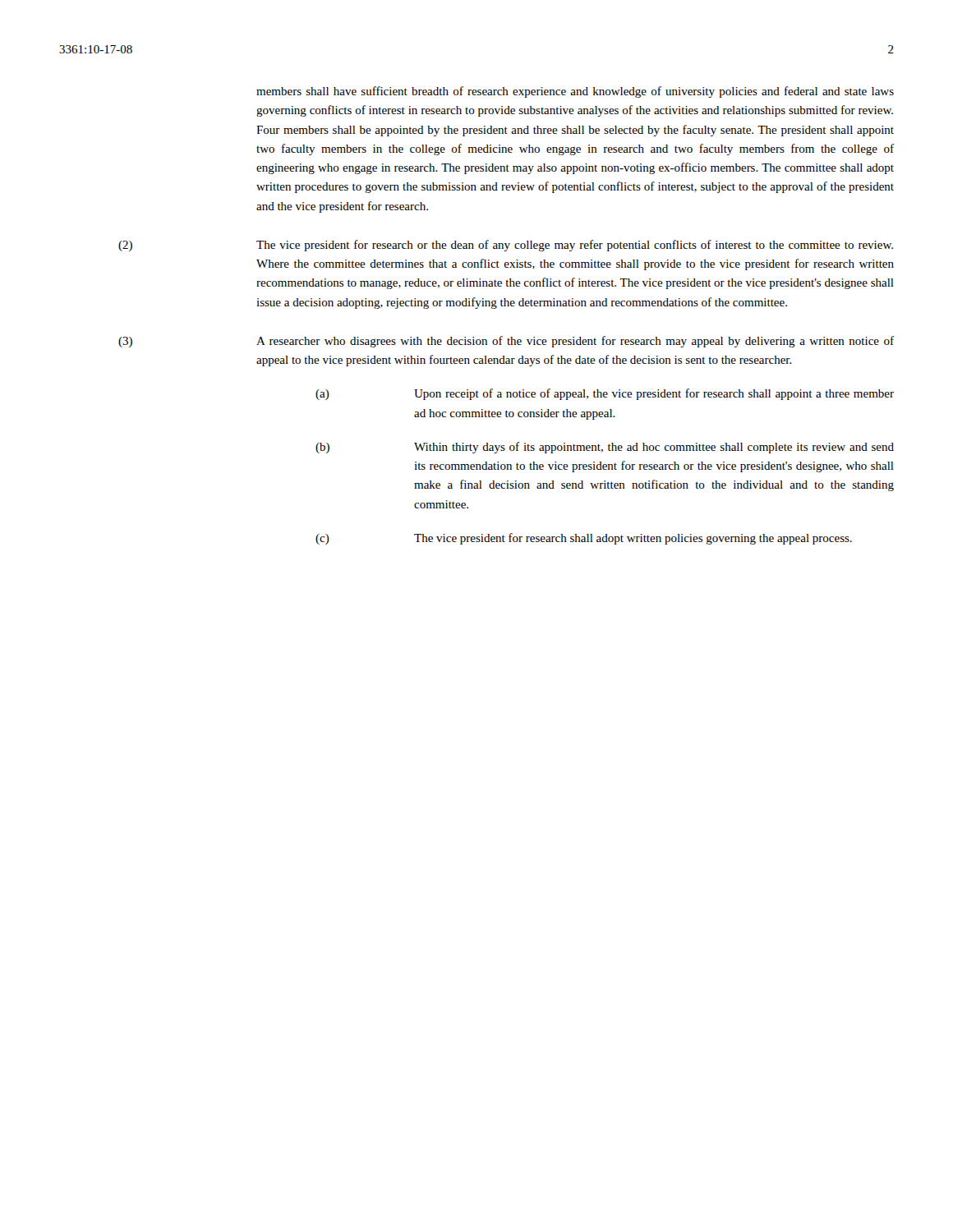Click on the list item that reads "(a) Upon receipt of a notice of appeal,"
This screenshot has height=1232, width=953.
[575, 404]
